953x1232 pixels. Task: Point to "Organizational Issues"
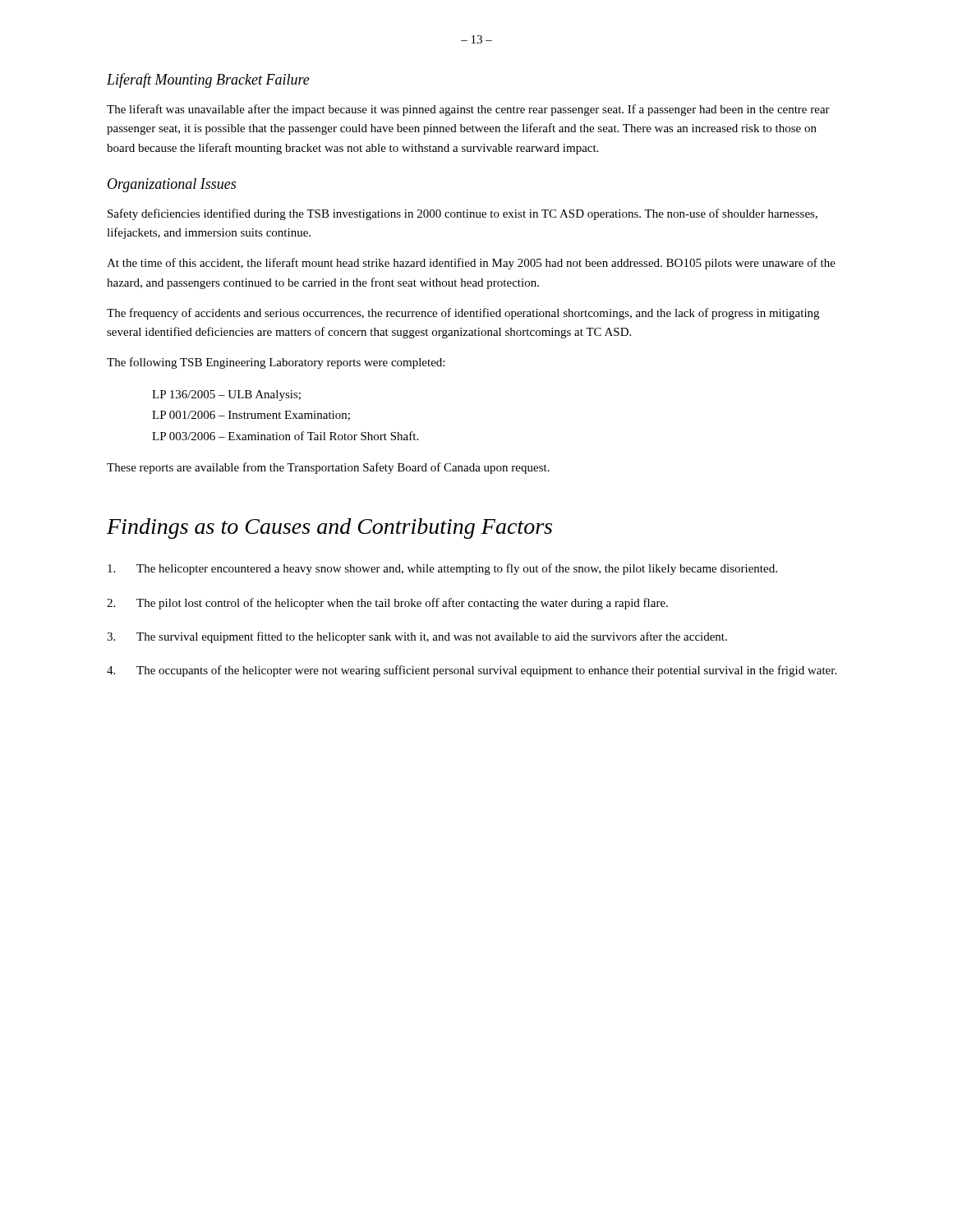click(172, 184)
